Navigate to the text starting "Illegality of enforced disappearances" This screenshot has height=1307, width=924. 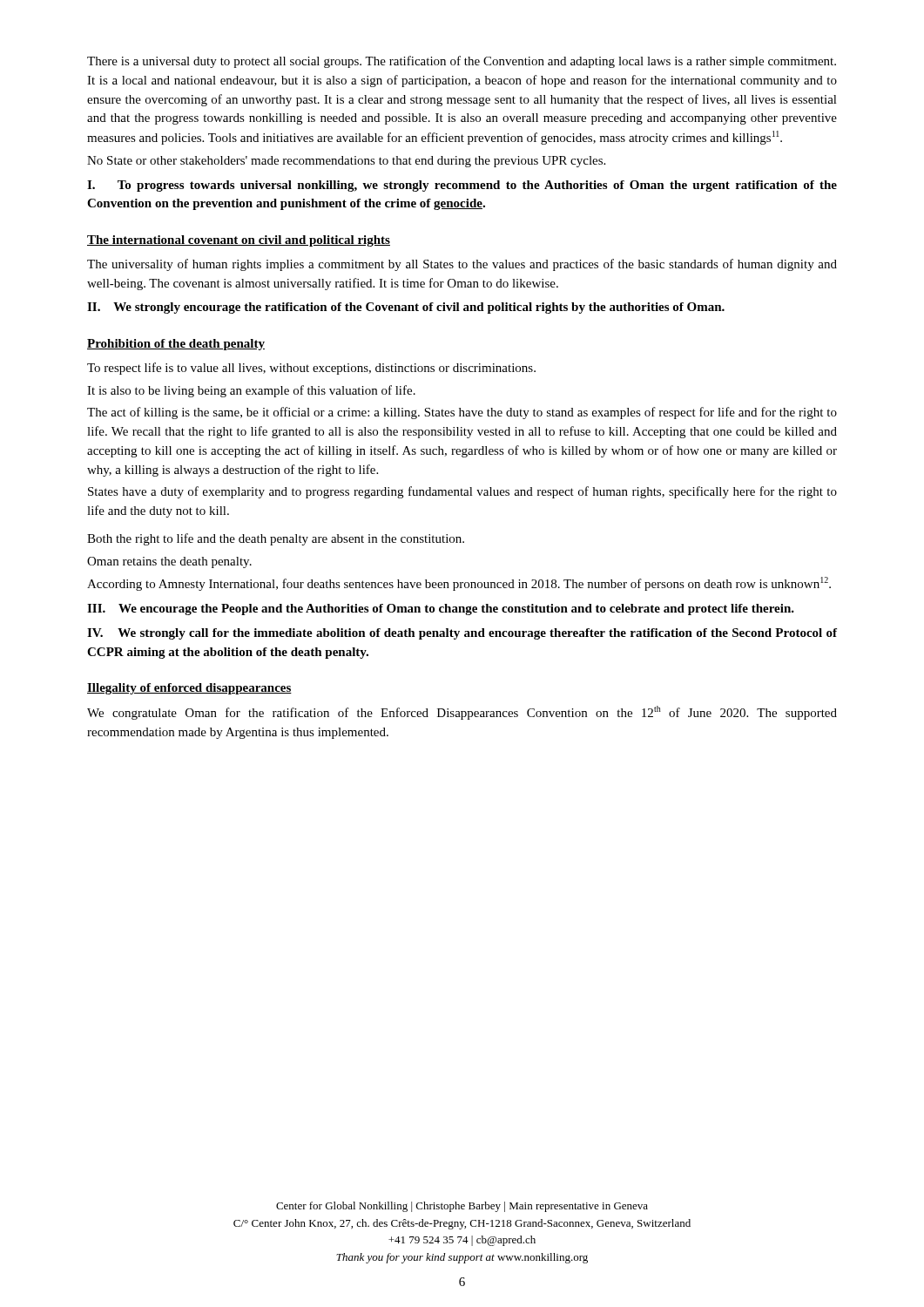tap(189, 689)
